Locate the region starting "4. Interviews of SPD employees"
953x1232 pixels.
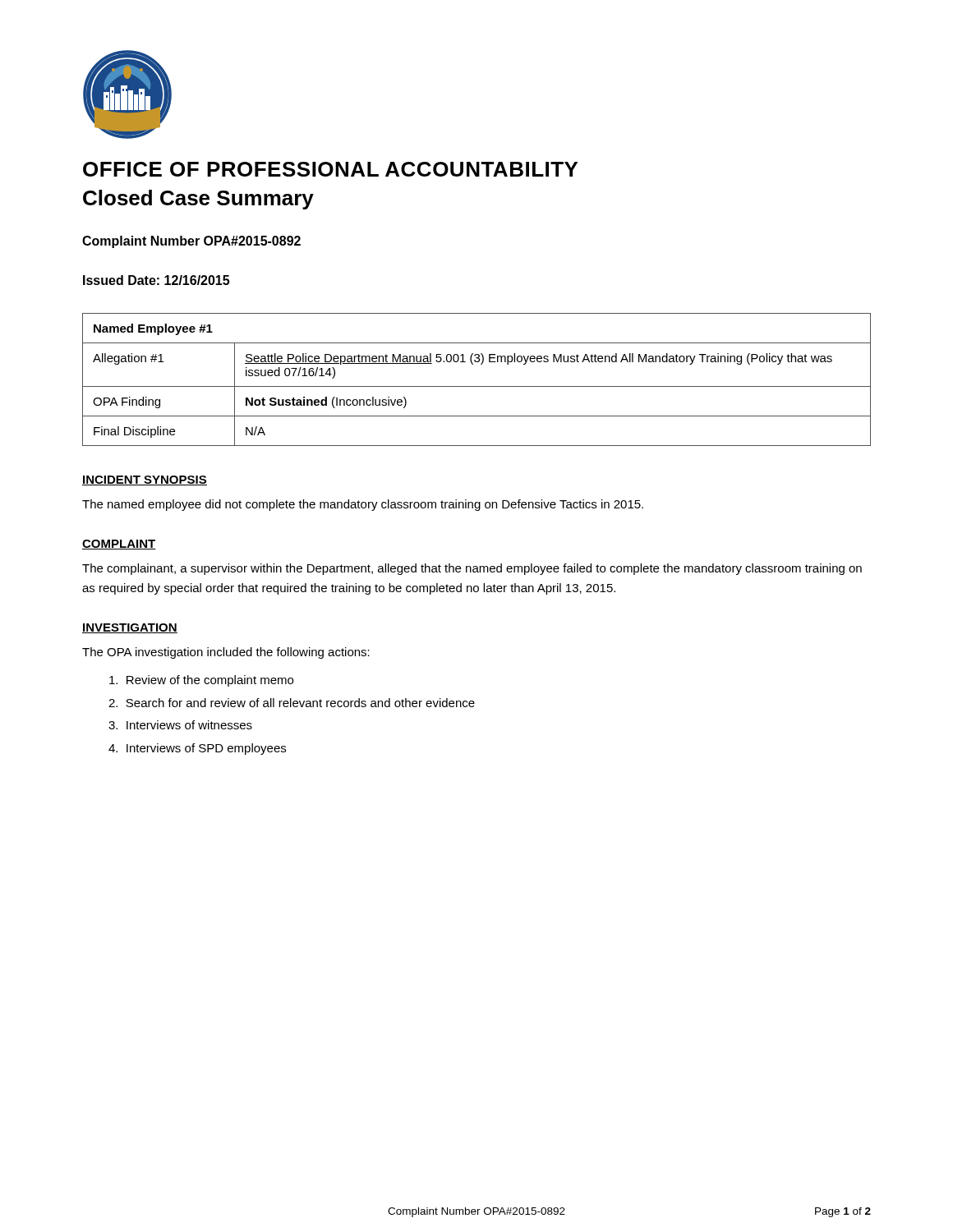[x=198, y=747]
